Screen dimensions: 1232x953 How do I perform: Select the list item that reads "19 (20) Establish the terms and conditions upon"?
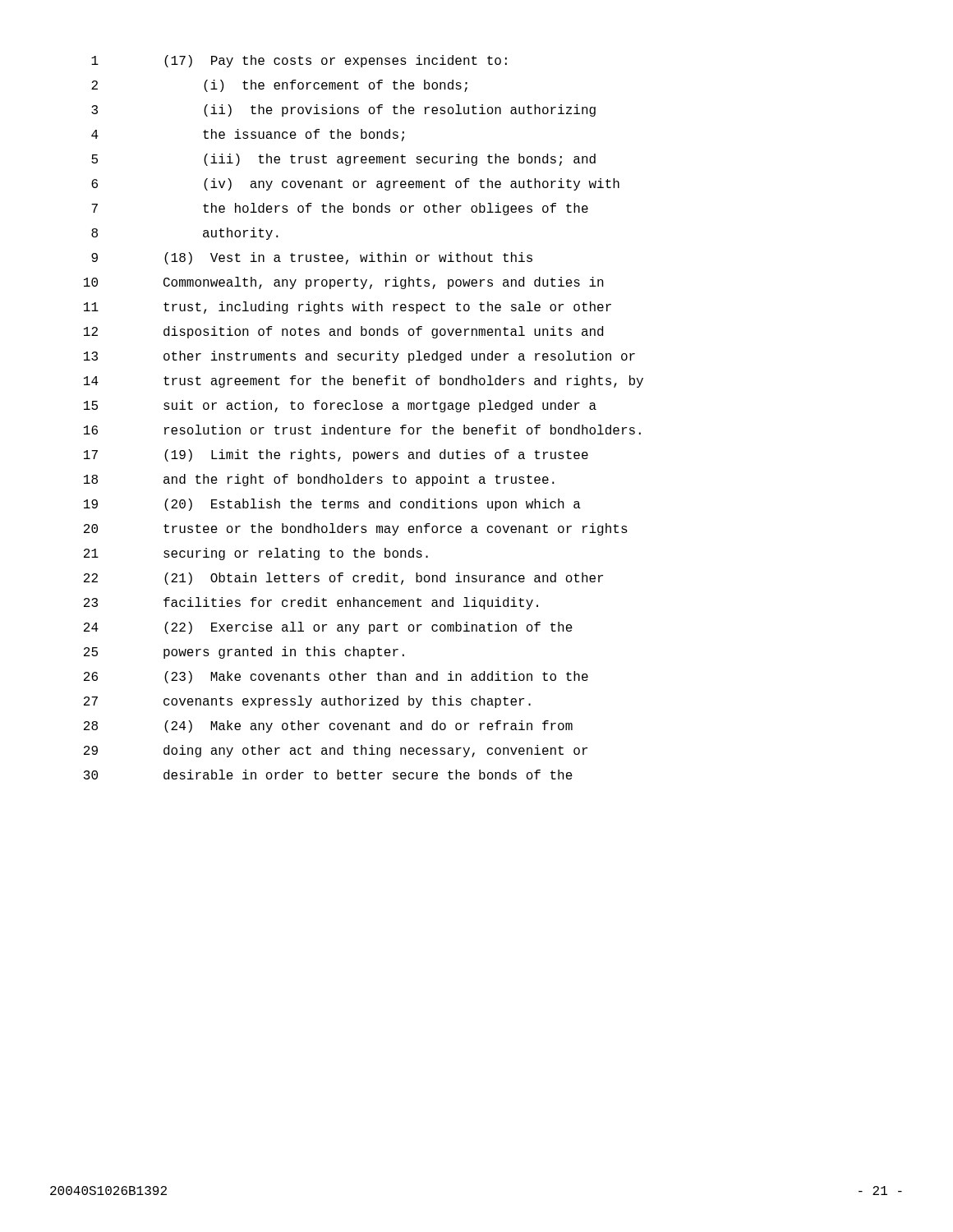(476, 530)
